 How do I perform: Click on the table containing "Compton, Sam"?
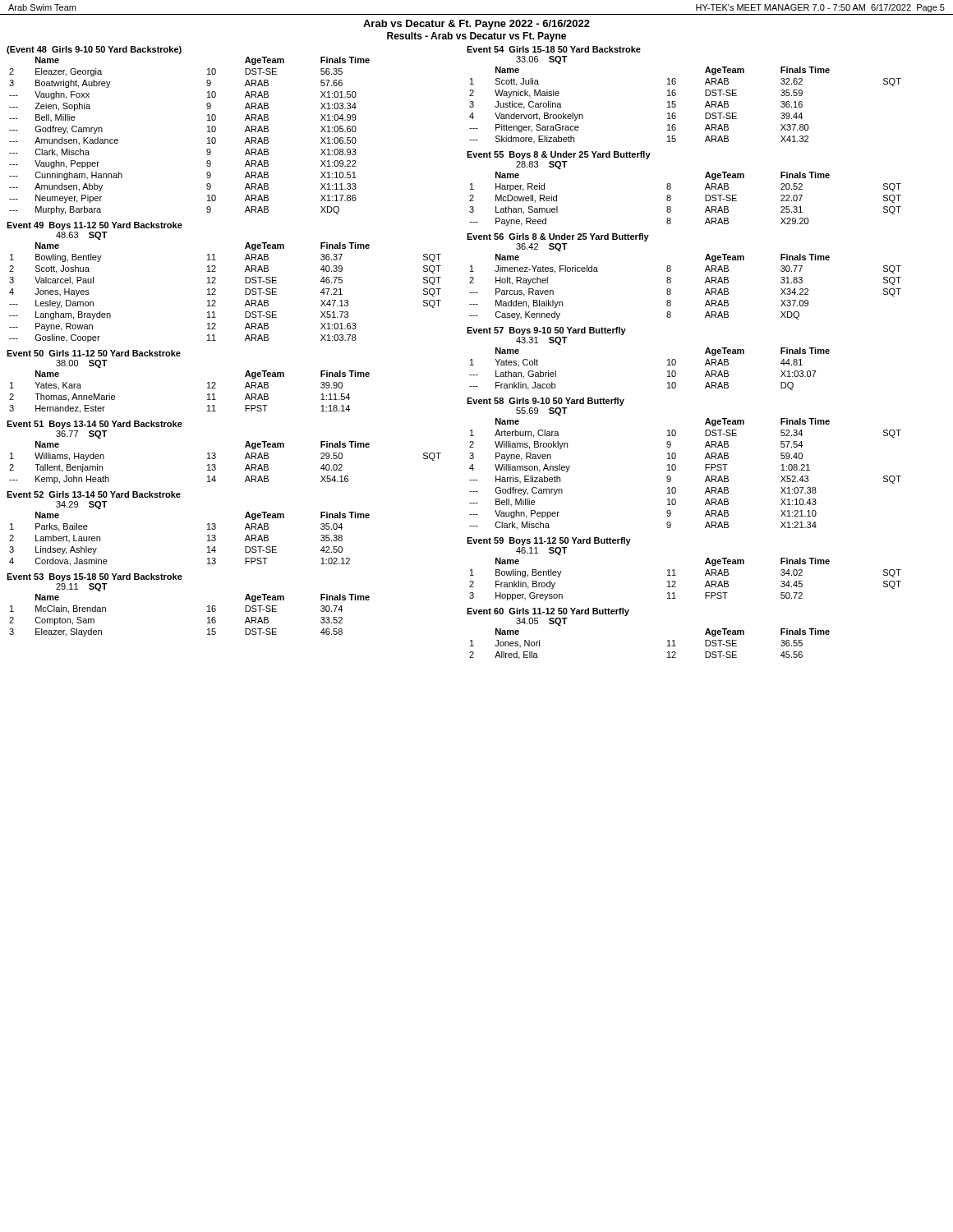tap(232, 614)
